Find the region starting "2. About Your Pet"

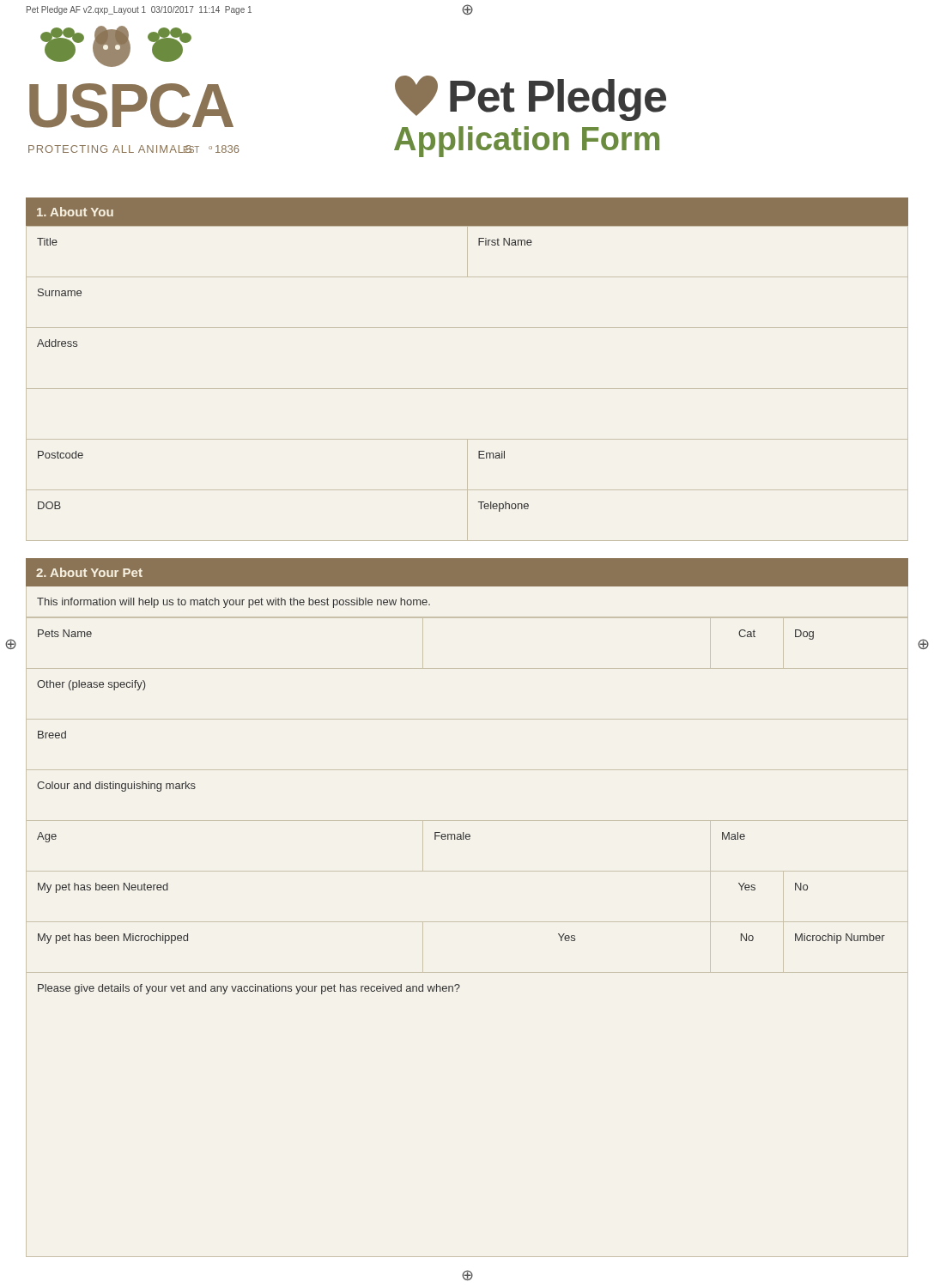(x=89, y=572)
